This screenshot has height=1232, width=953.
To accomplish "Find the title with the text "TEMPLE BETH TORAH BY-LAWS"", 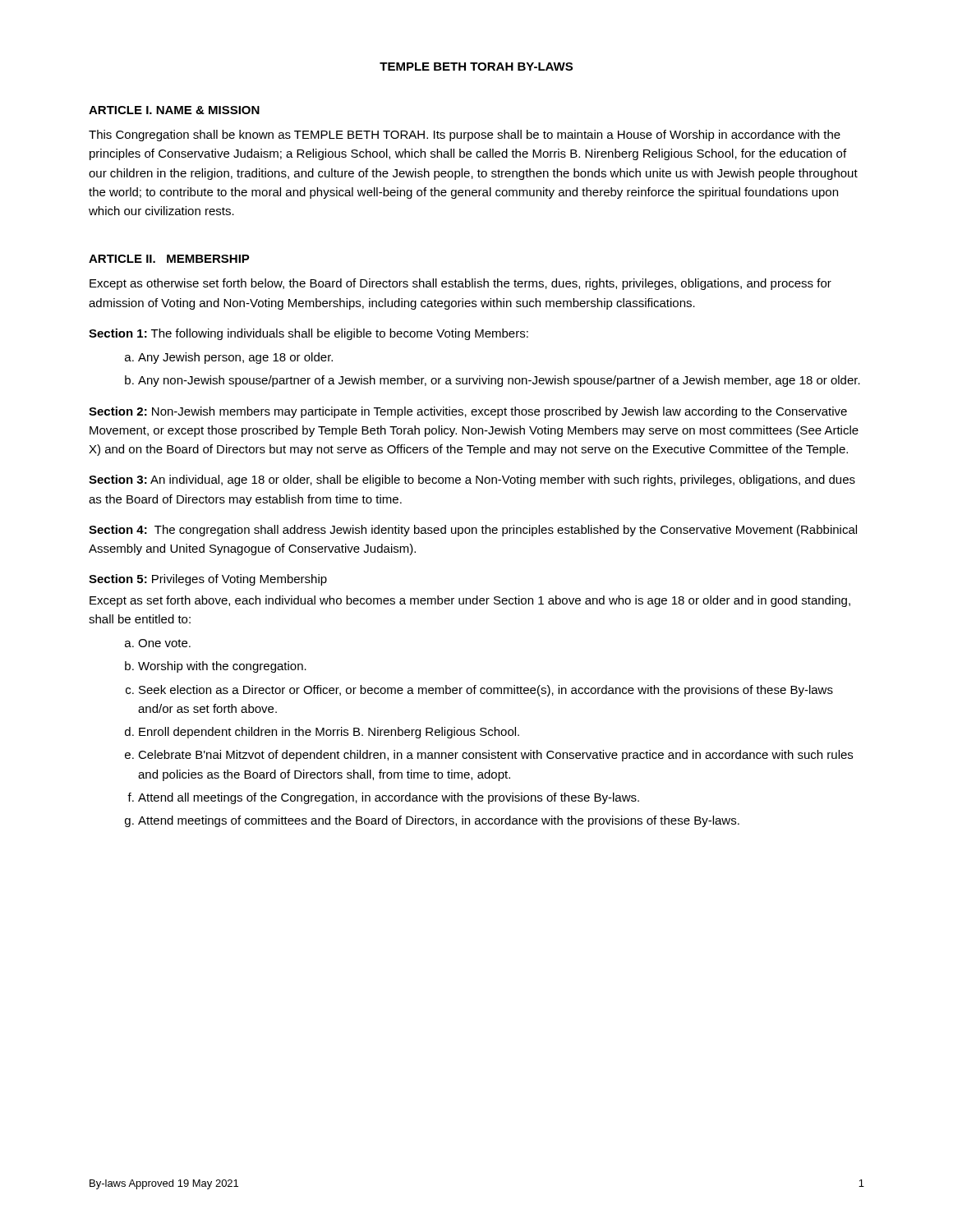I will pyautogui.click(x=476, y=66).
